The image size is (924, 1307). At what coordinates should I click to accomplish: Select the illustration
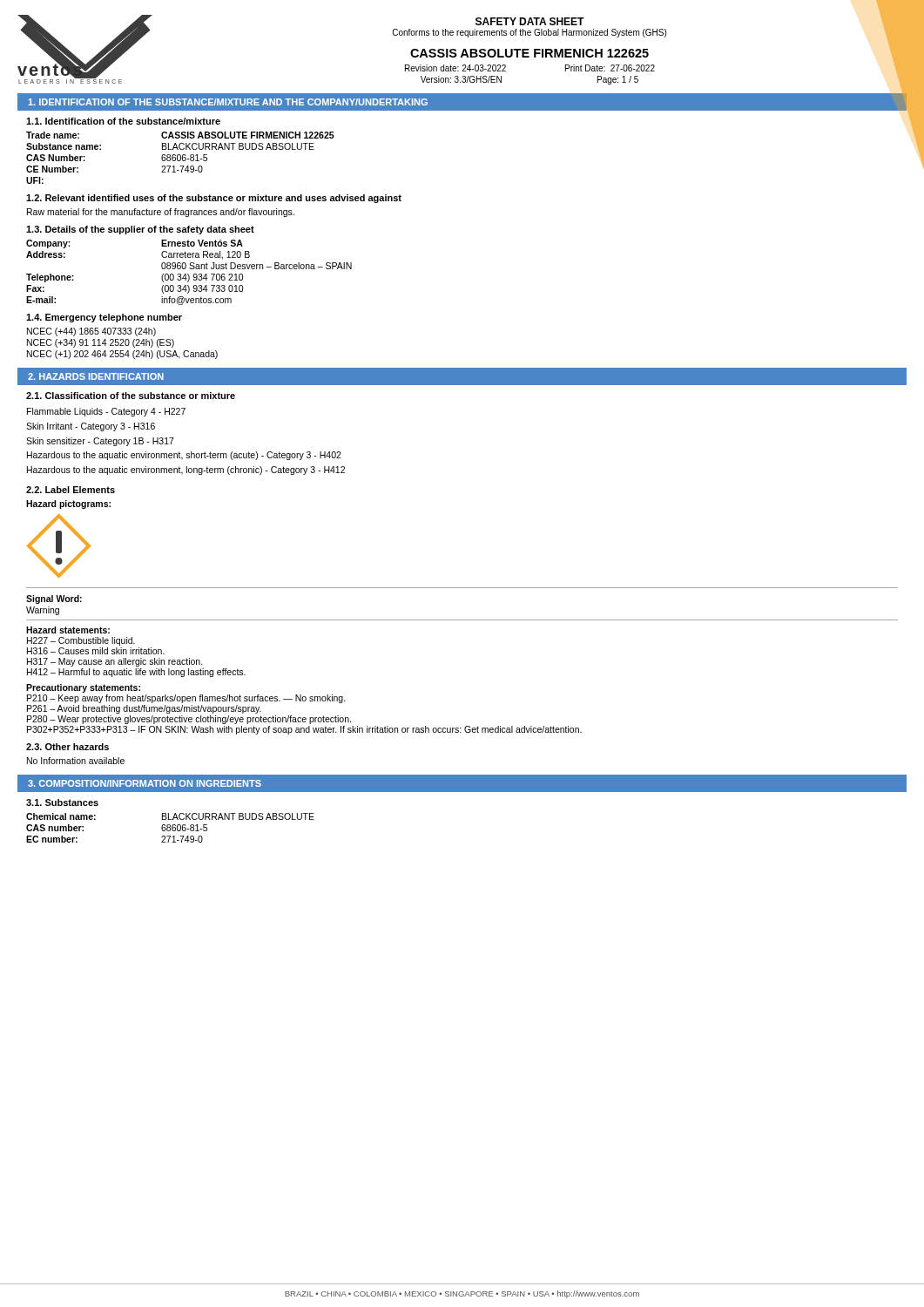[61, 547]
